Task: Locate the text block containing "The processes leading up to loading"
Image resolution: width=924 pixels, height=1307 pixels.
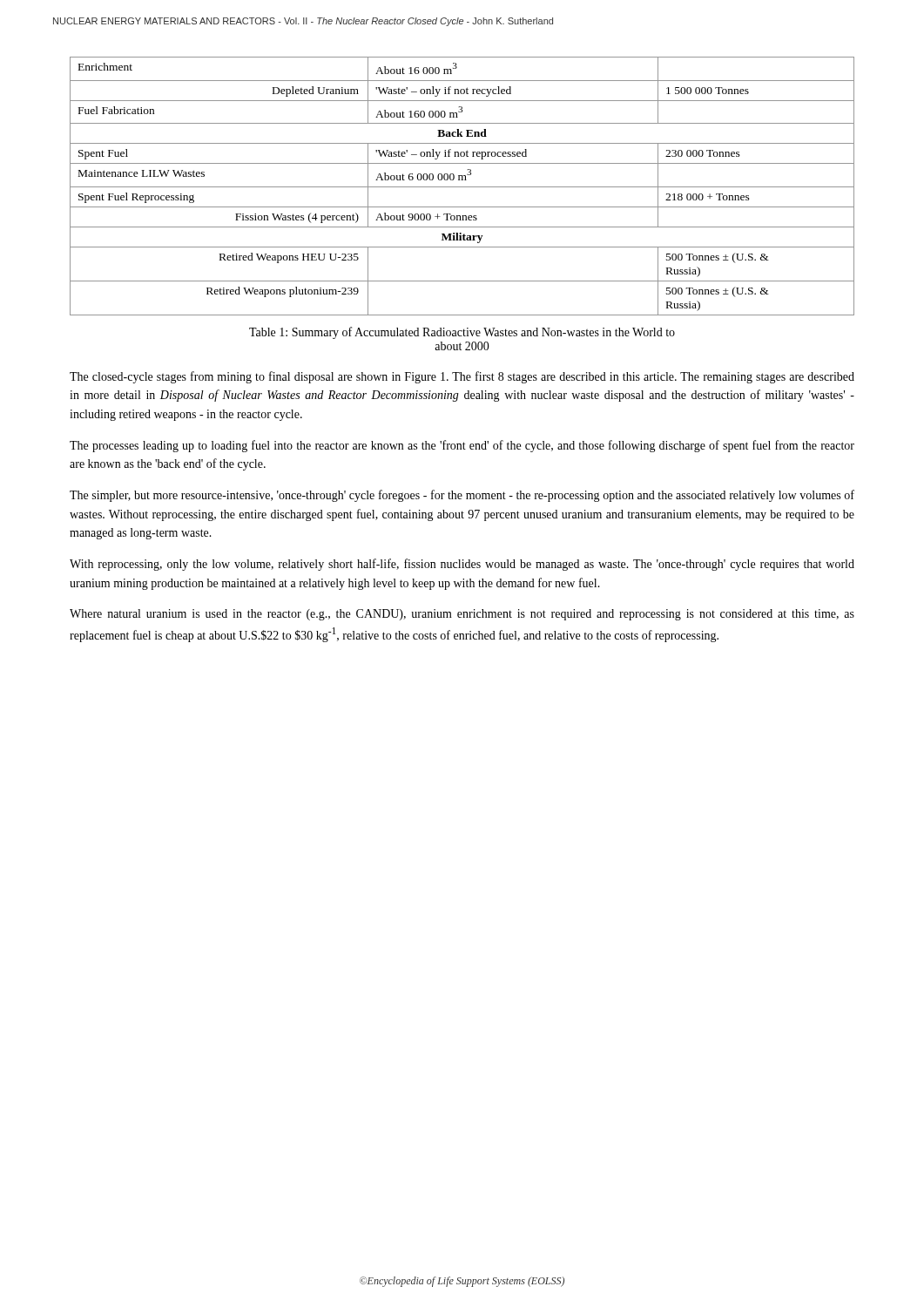Action: click(462, 455)
